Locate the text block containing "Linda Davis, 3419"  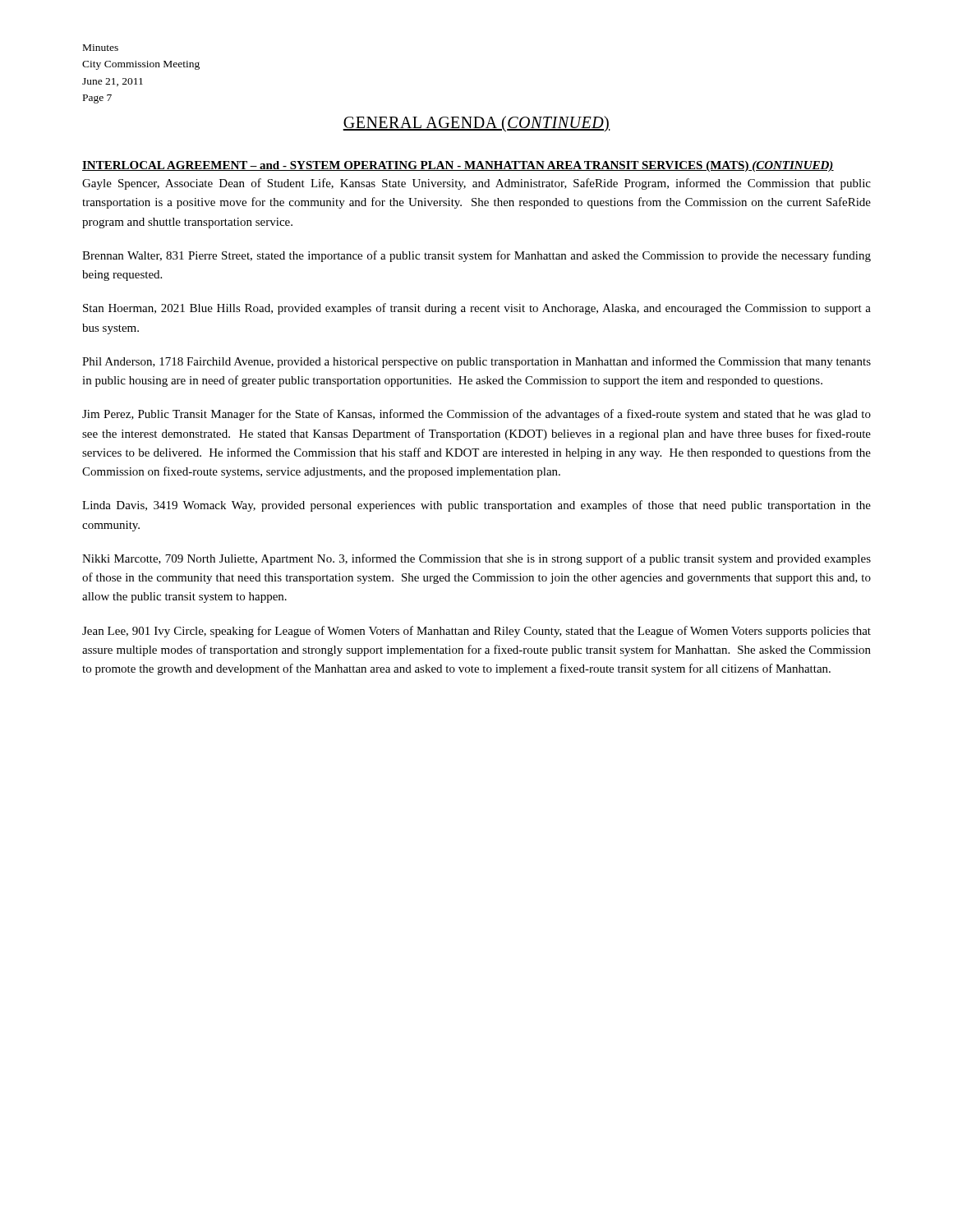click(x=476, y=515)
